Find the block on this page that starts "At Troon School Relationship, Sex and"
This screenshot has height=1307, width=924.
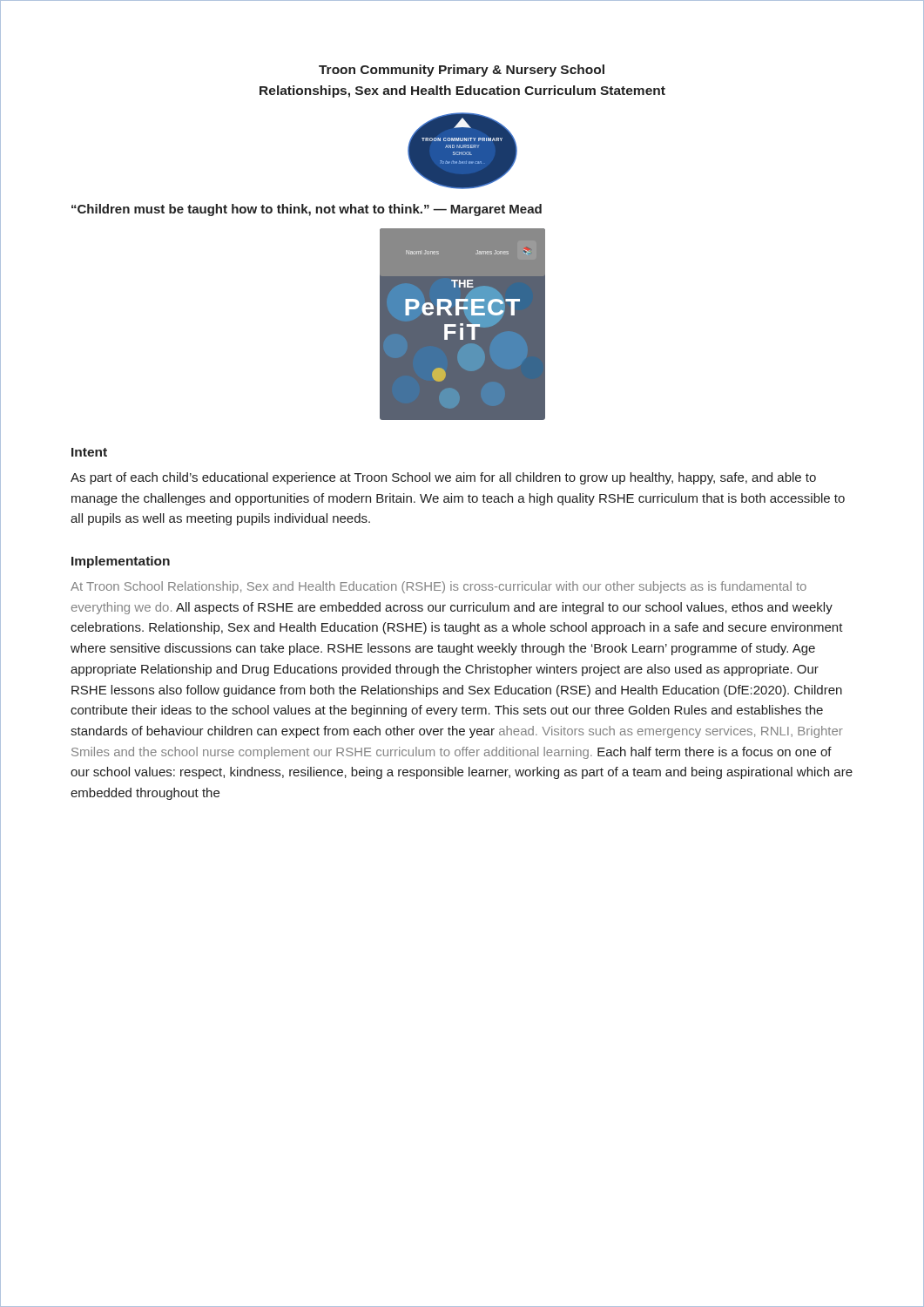(x=462, y=689)
